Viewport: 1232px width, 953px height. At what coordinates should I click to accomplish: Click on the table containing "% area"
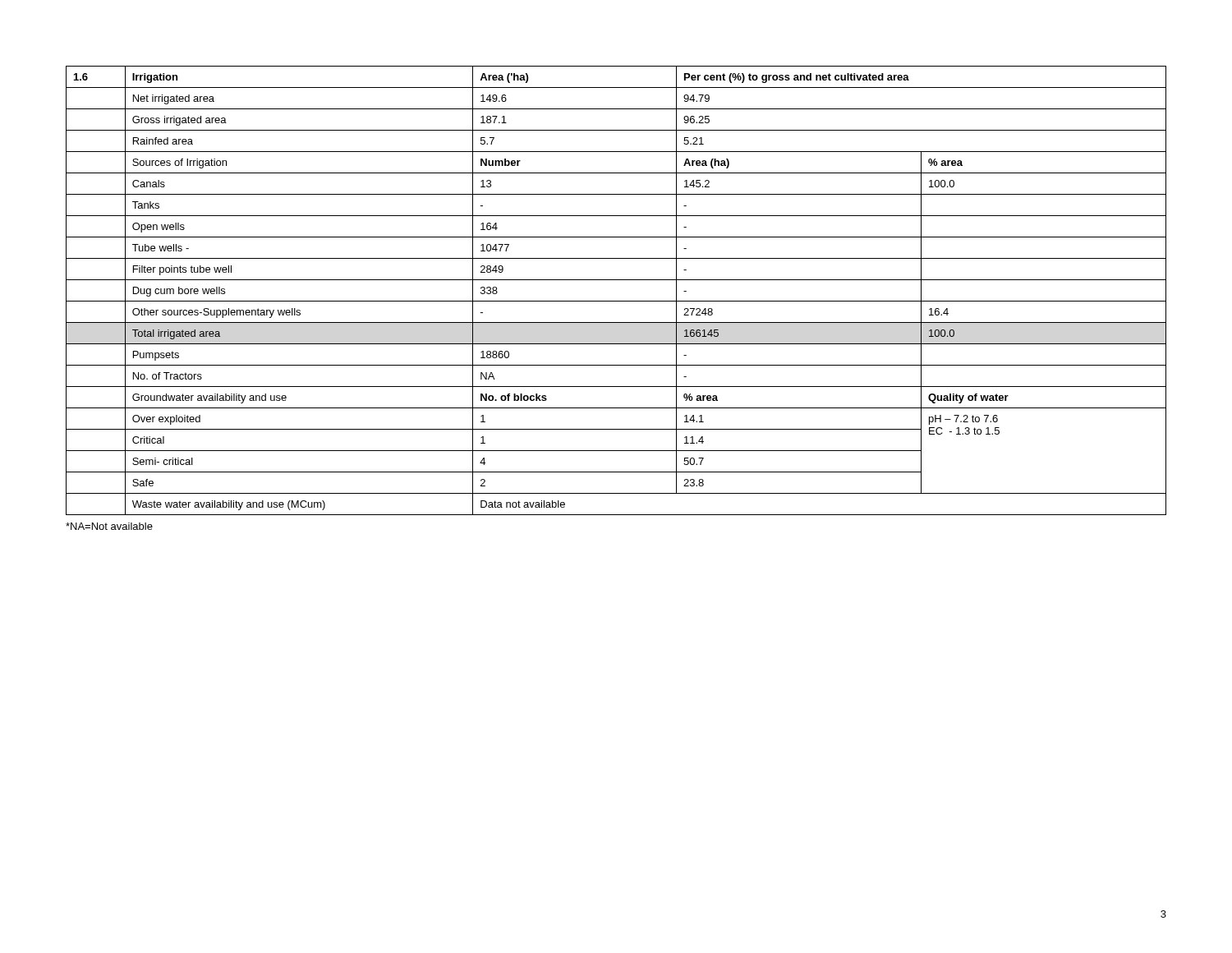tap(616, 290)
